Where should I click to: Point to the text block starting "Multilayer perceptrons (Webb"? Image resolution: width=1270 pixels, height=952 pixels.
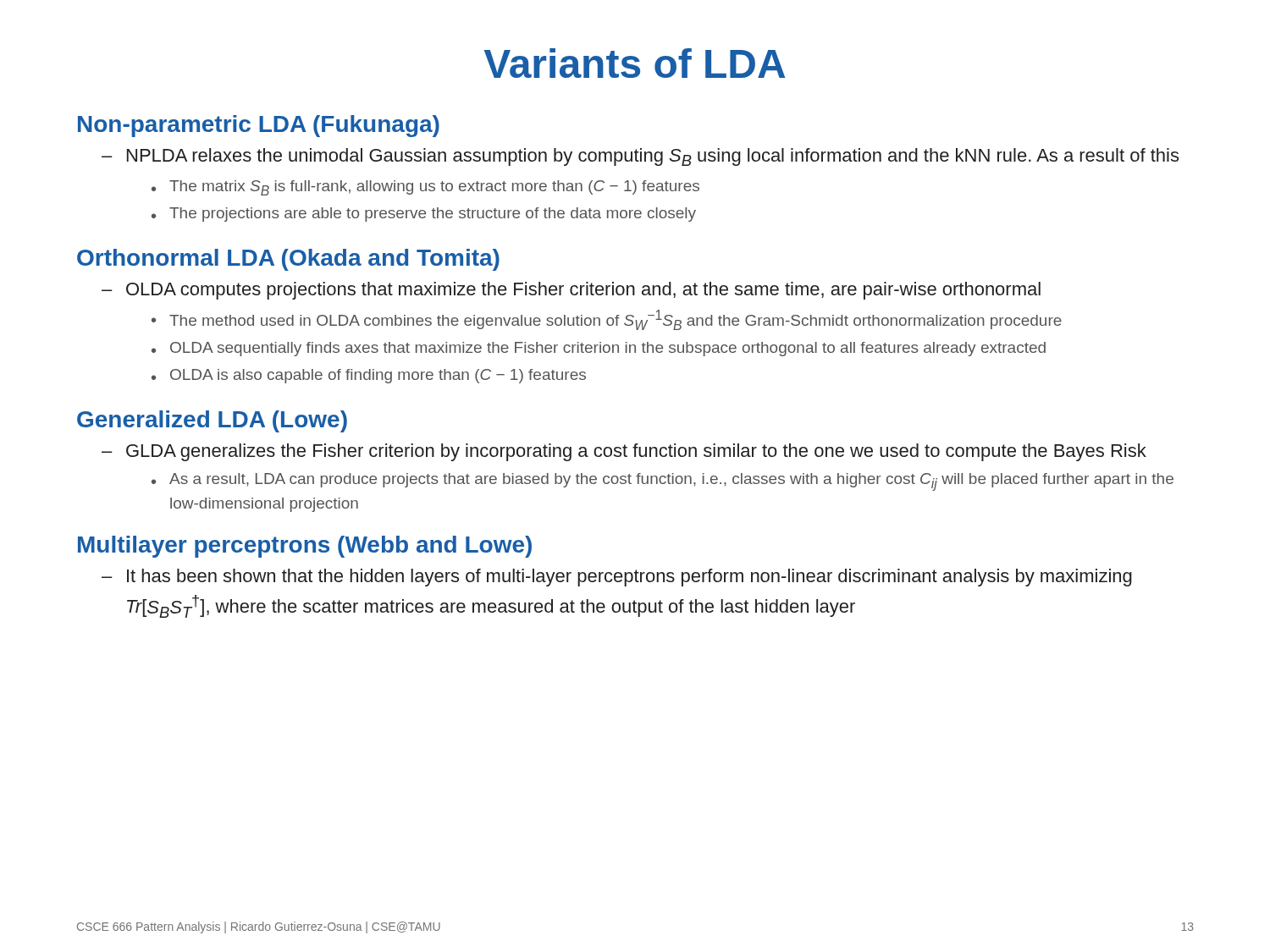coord(305,545)
